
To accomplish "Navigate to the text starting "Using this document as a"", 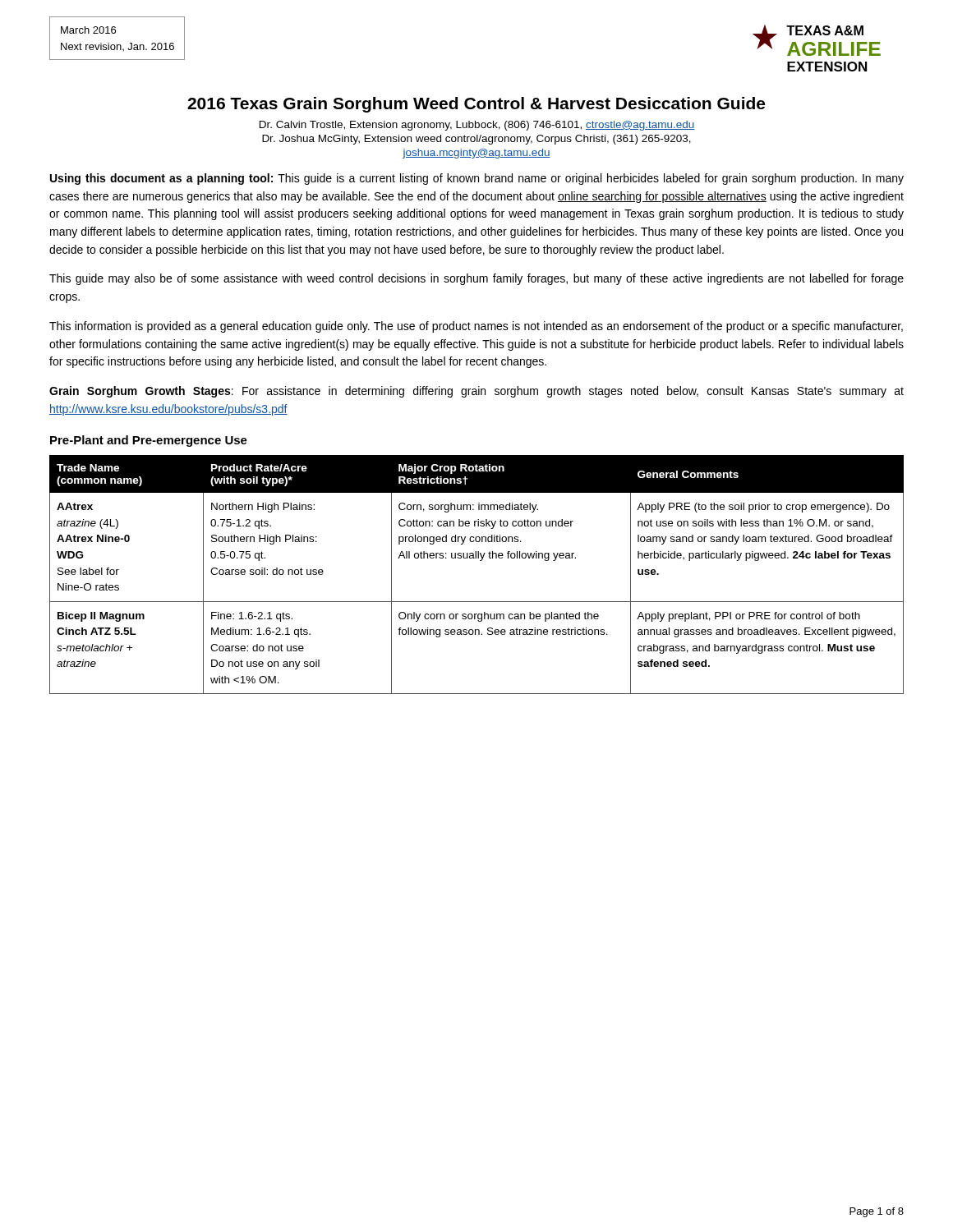I will (476, 214).
